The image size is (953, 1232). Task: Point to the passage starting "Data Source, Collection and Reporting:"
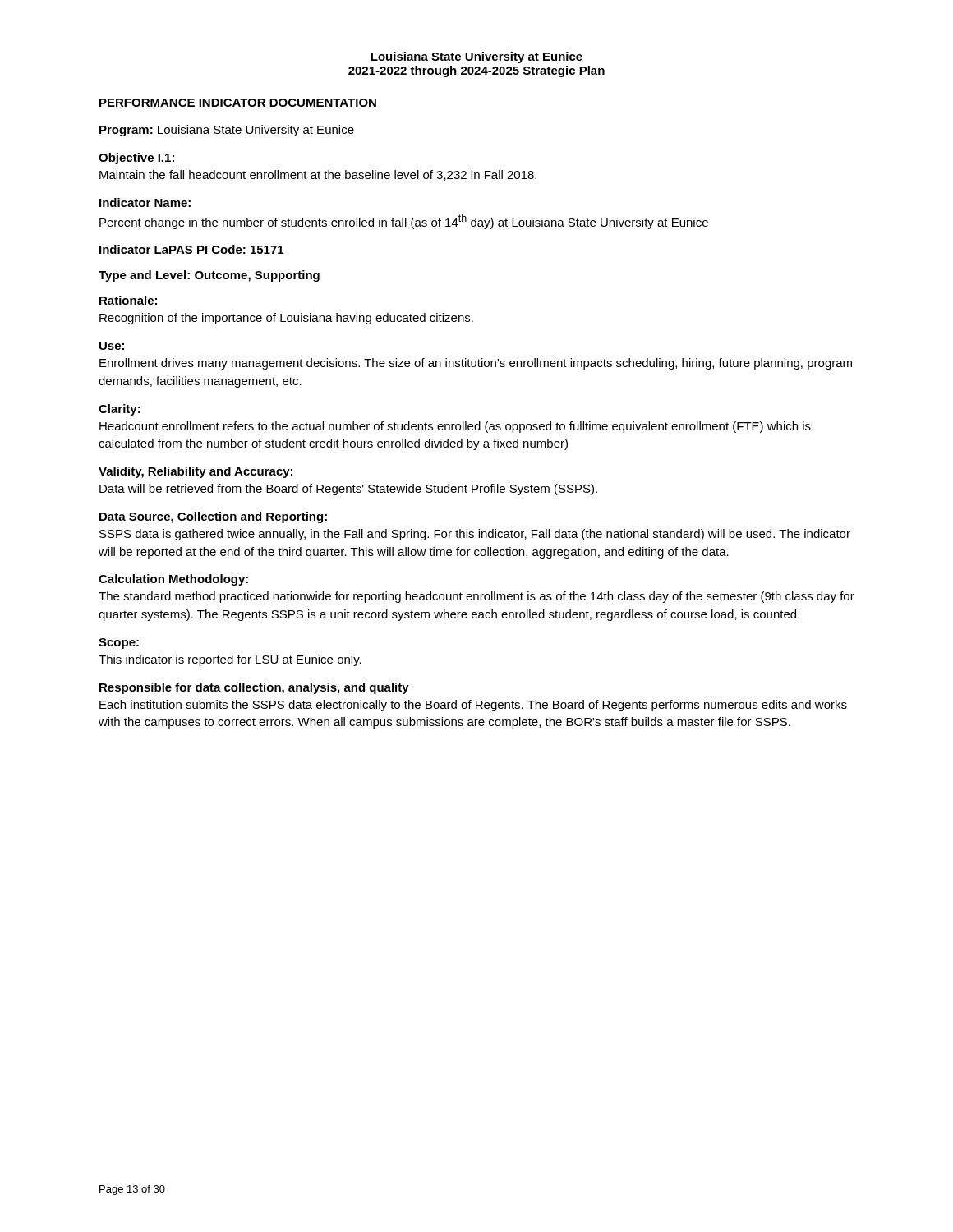pos(213,516)
